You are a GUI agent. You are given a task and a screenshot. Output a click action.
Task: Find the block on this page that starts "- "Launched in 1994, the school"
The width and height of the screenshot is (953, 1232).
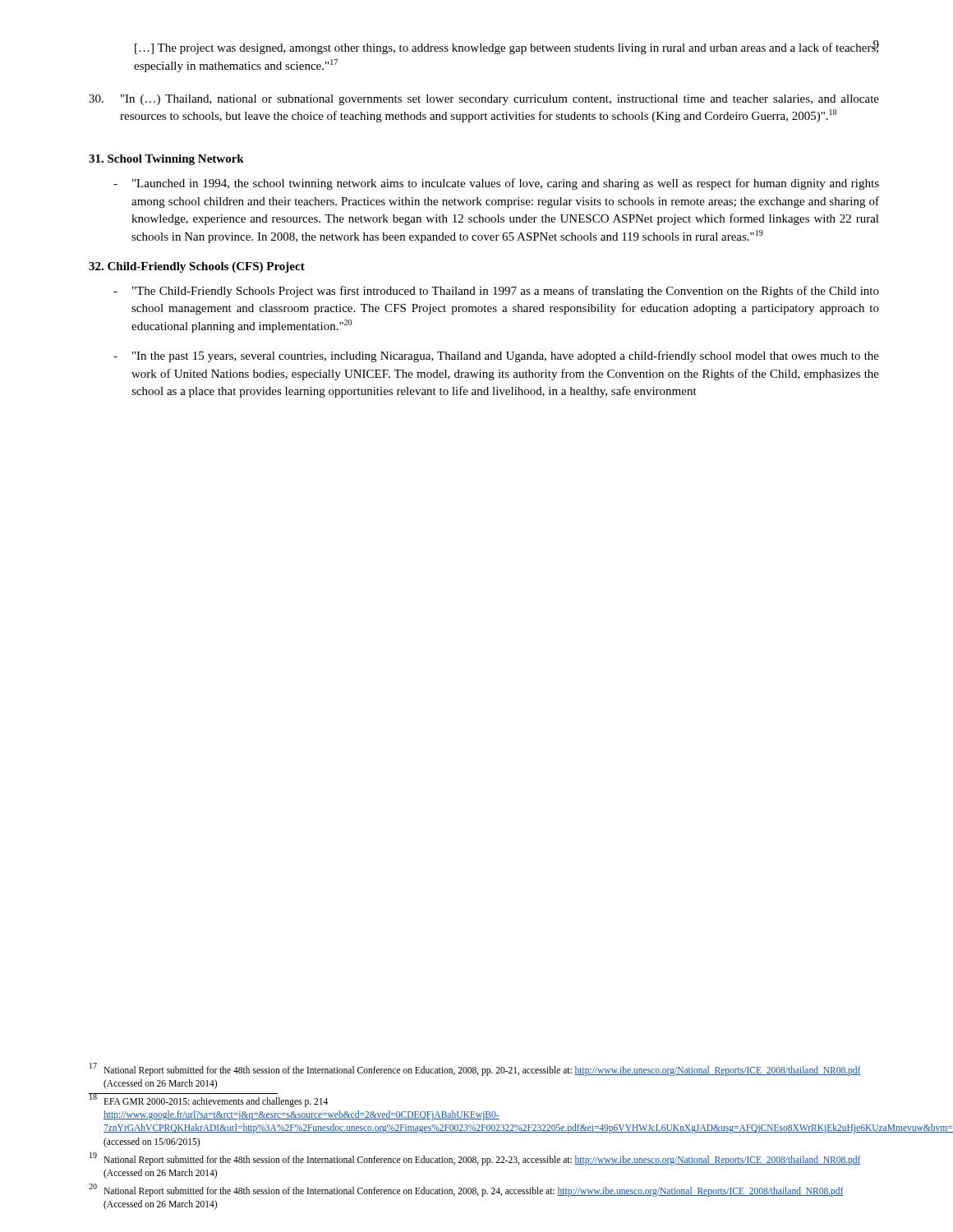496,210
